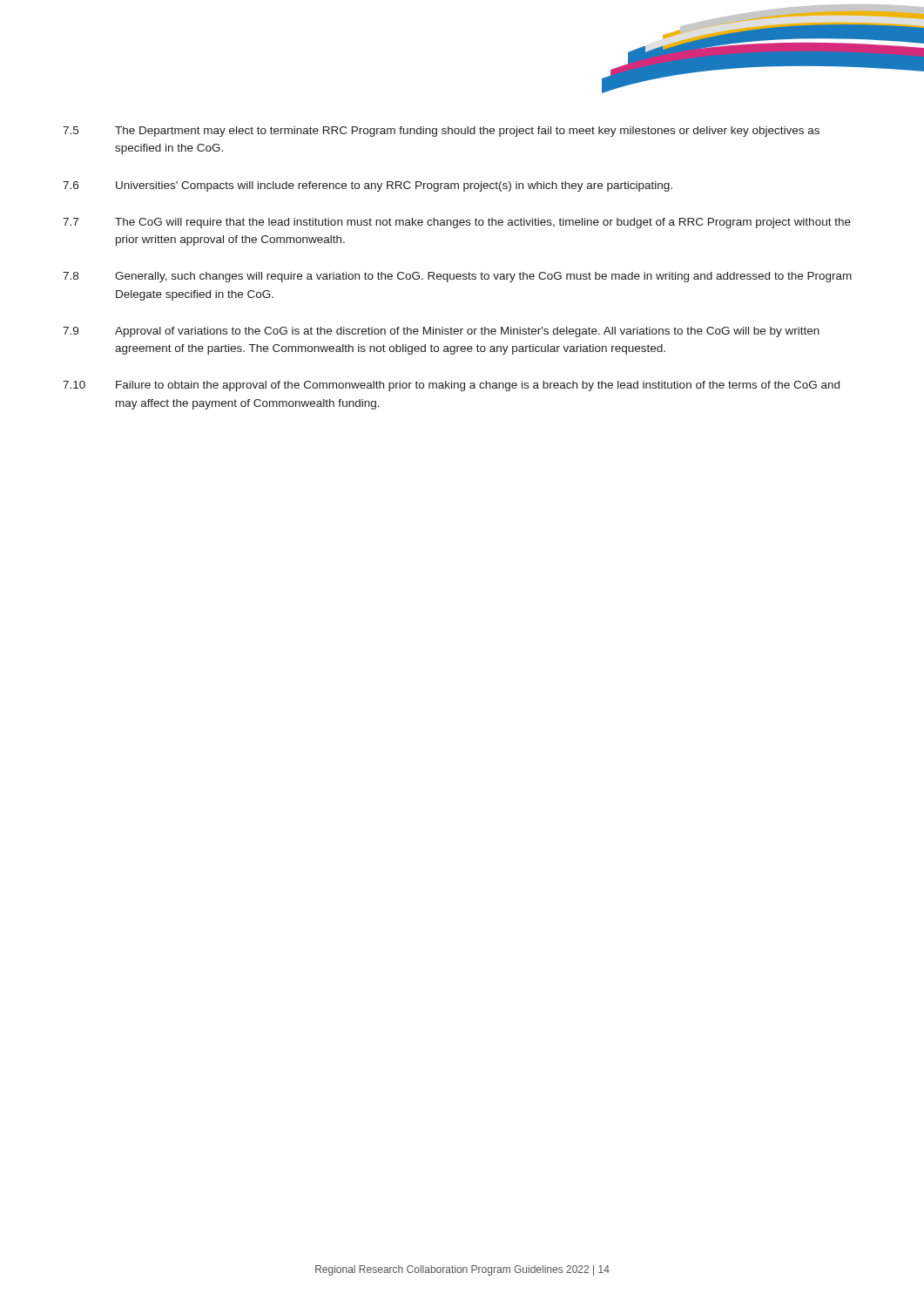Point to the block starting "7.10 Failure to obtain"
This screenshot has width=924, height=1307.
click(462, 394)
